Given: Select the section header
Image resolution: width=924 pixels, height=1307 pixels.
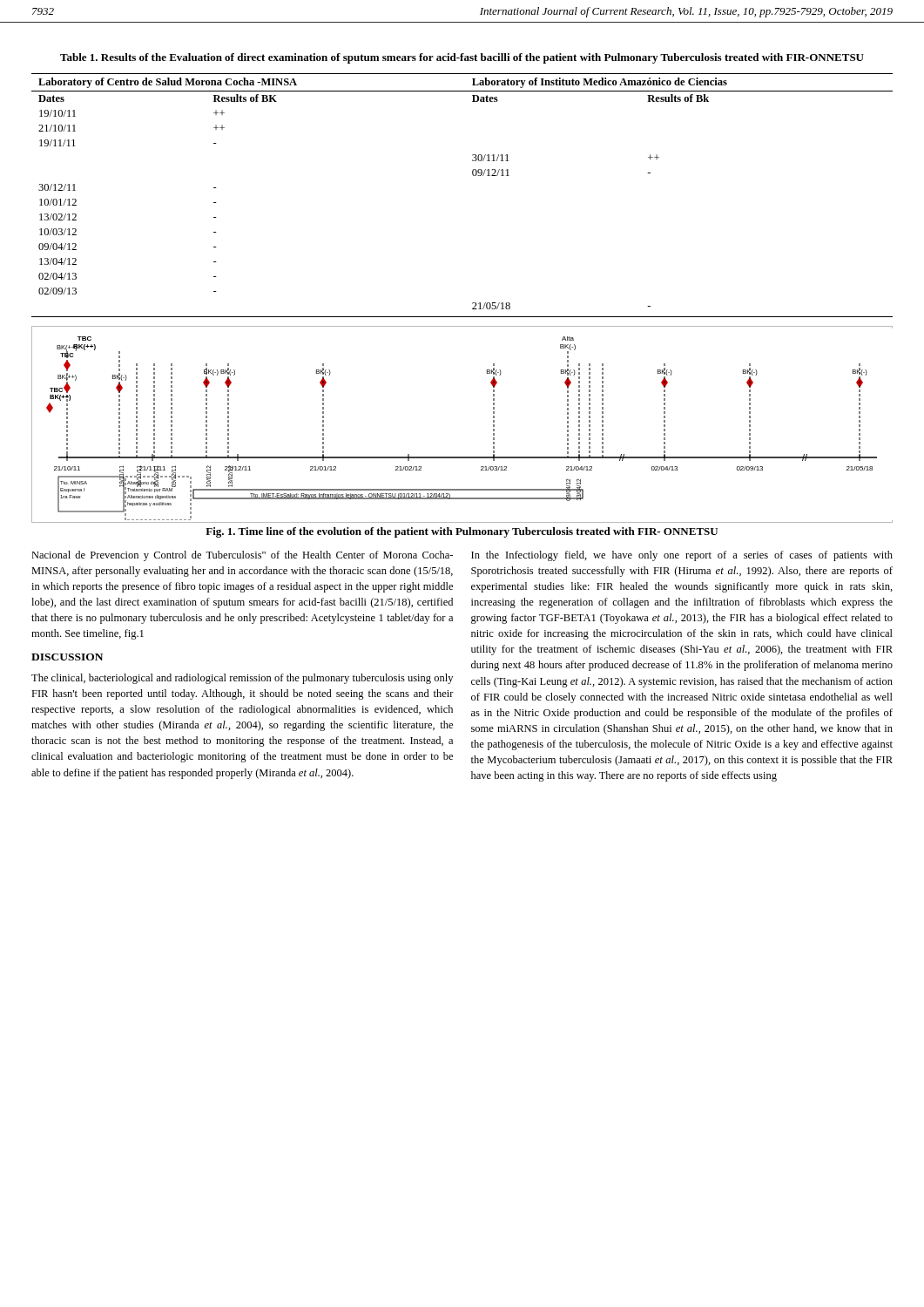Looking at the screenshot, I should pos(67,657).
